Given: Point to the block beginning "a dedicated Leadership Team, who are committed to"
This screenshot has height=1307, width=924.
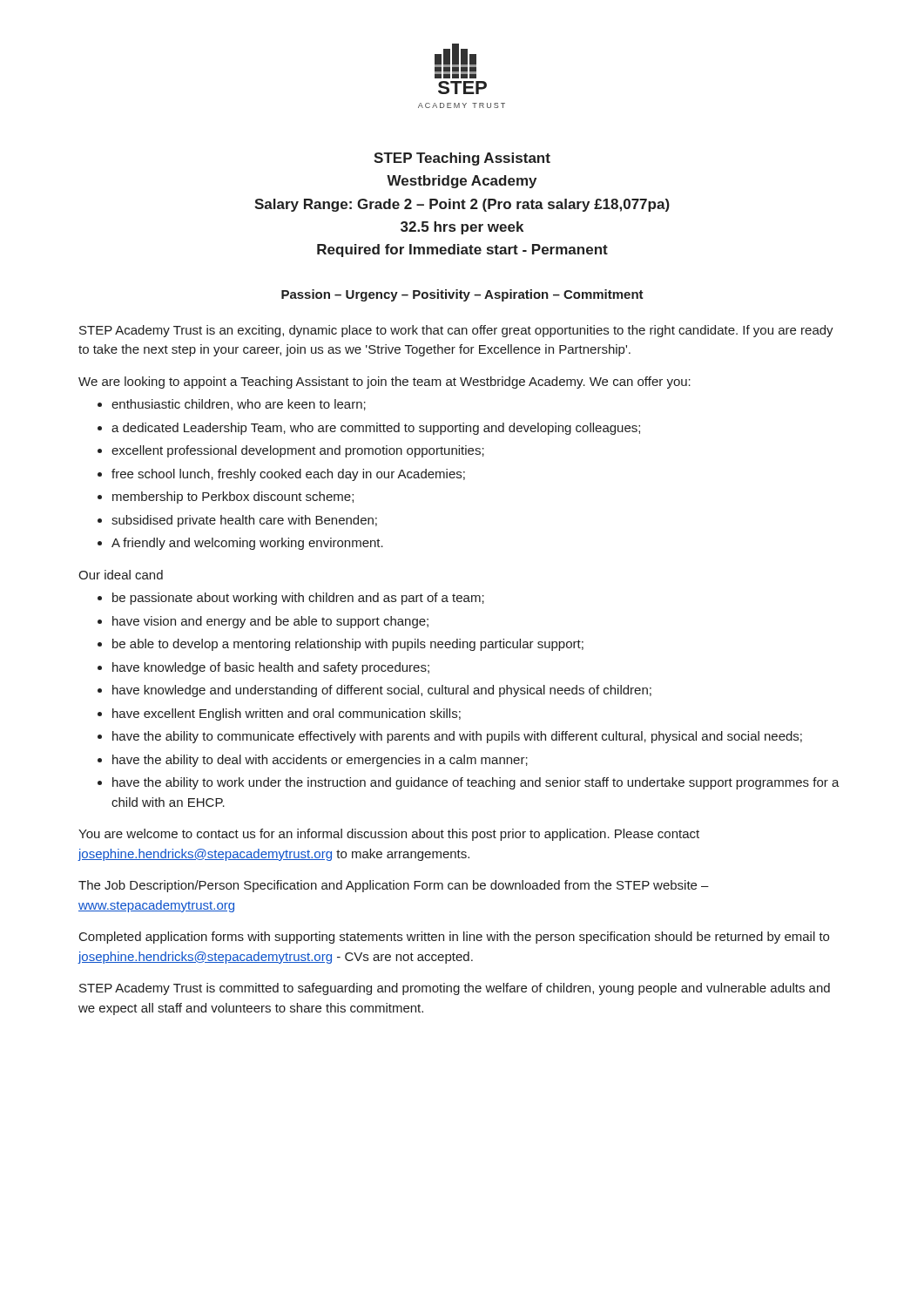Looking at the screenshot, I should point(376,427).
